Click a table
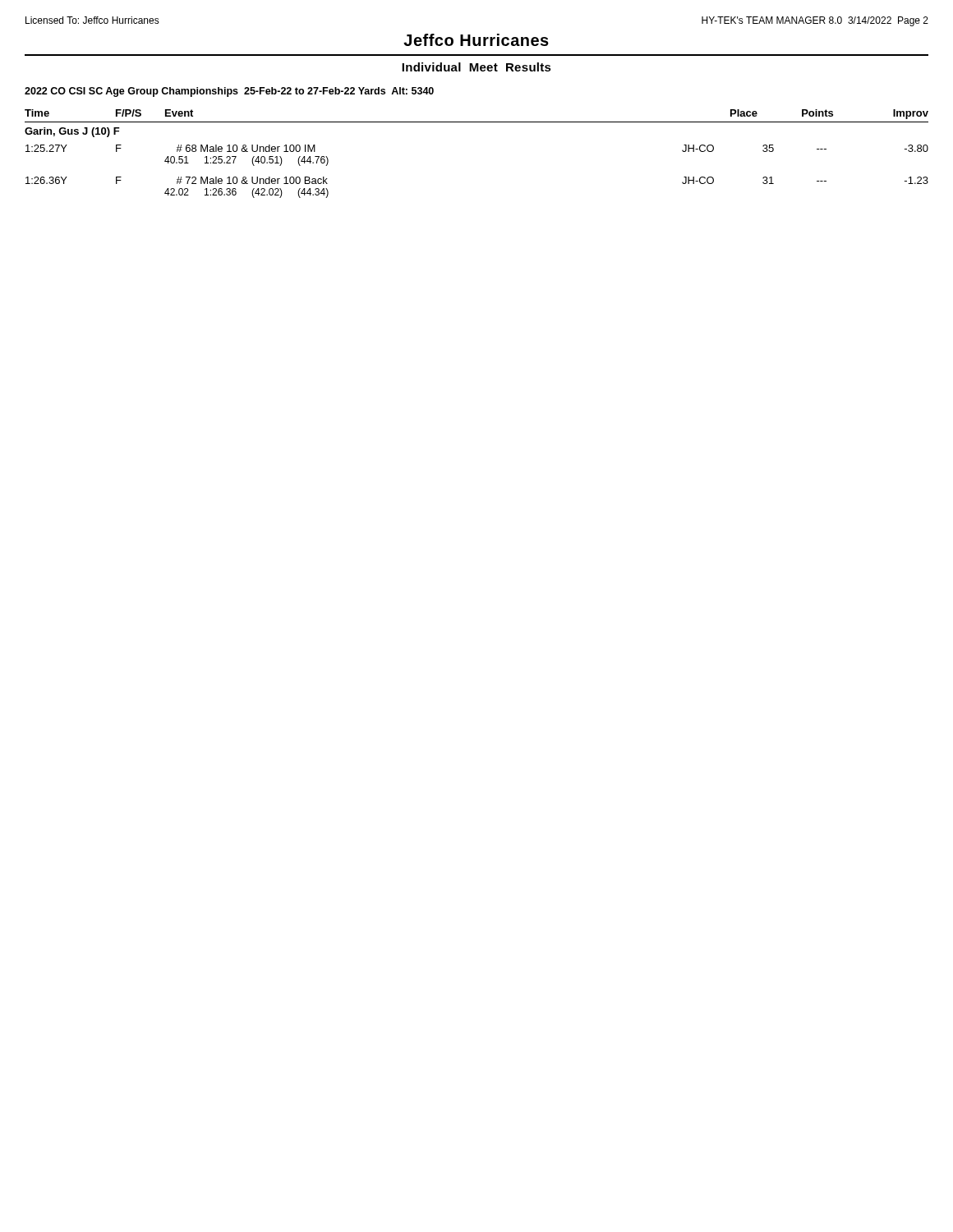Image resolution: width=953 pixels, height=1232 pixels. coord(476,165)
